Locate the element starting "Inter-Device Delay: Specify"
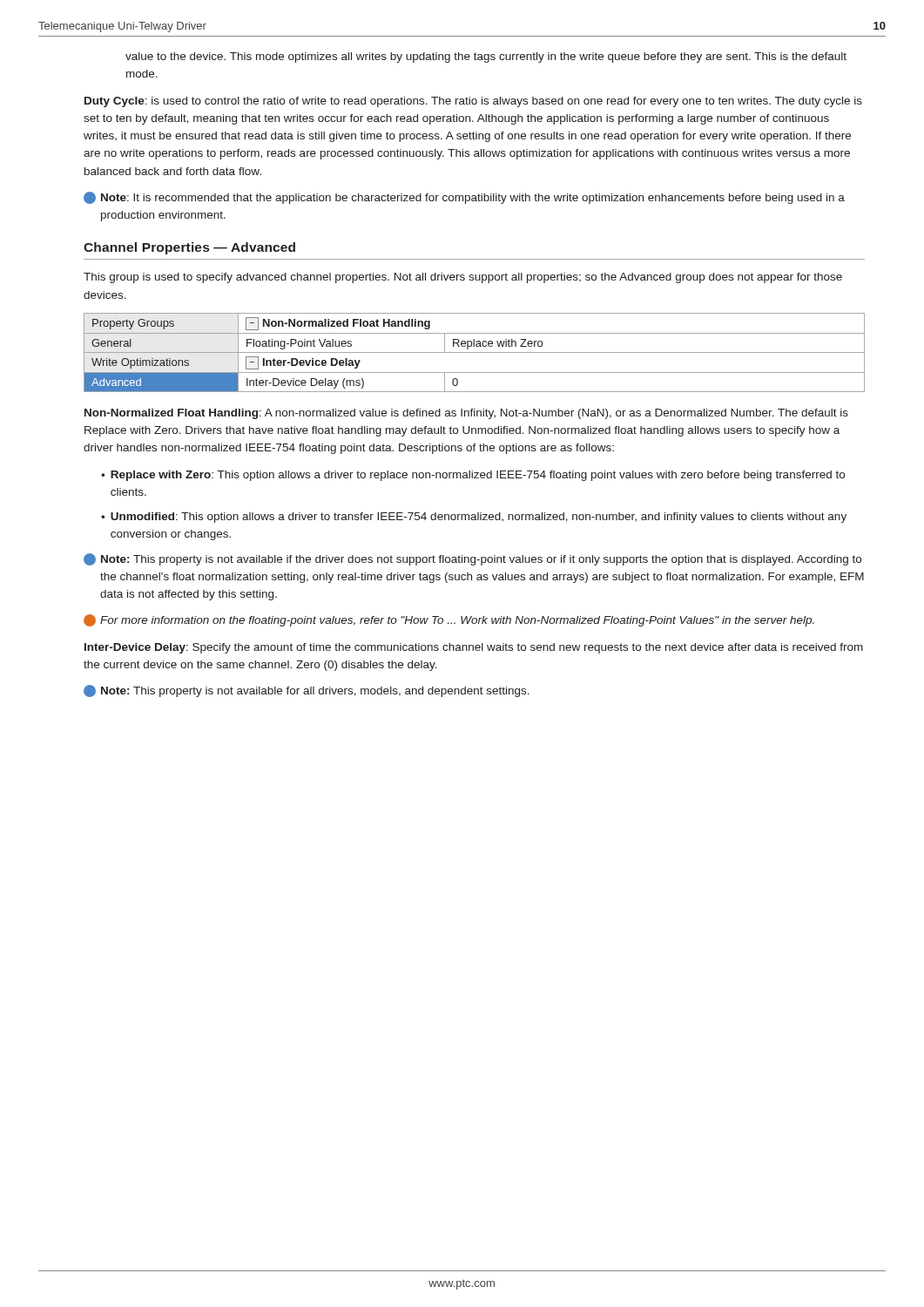This screenshot has height=1307, width=924. [473, 655]
